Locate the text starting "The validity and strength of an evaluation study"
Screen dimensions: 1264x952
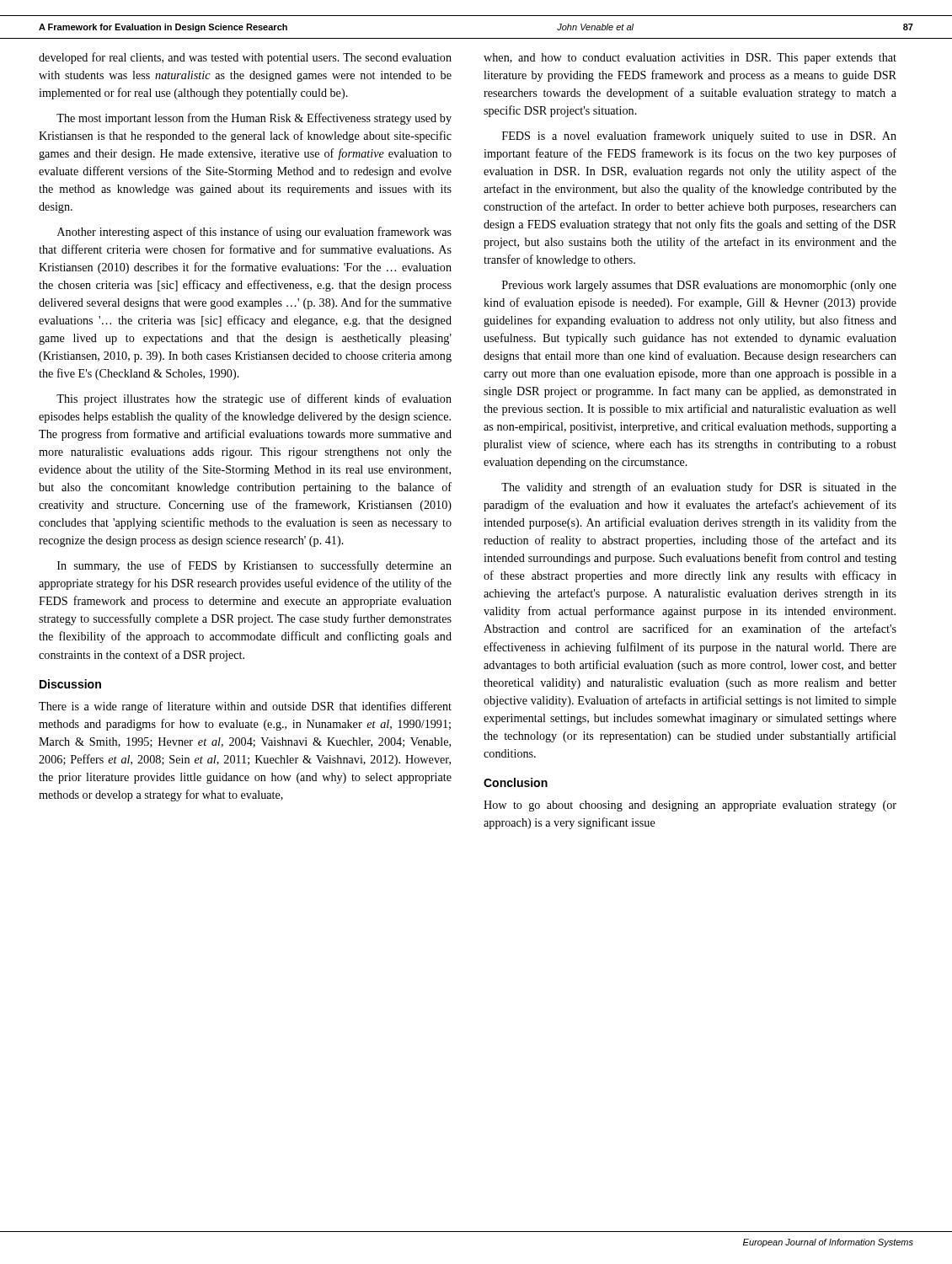pyautogui.click(x=690, y=621)
